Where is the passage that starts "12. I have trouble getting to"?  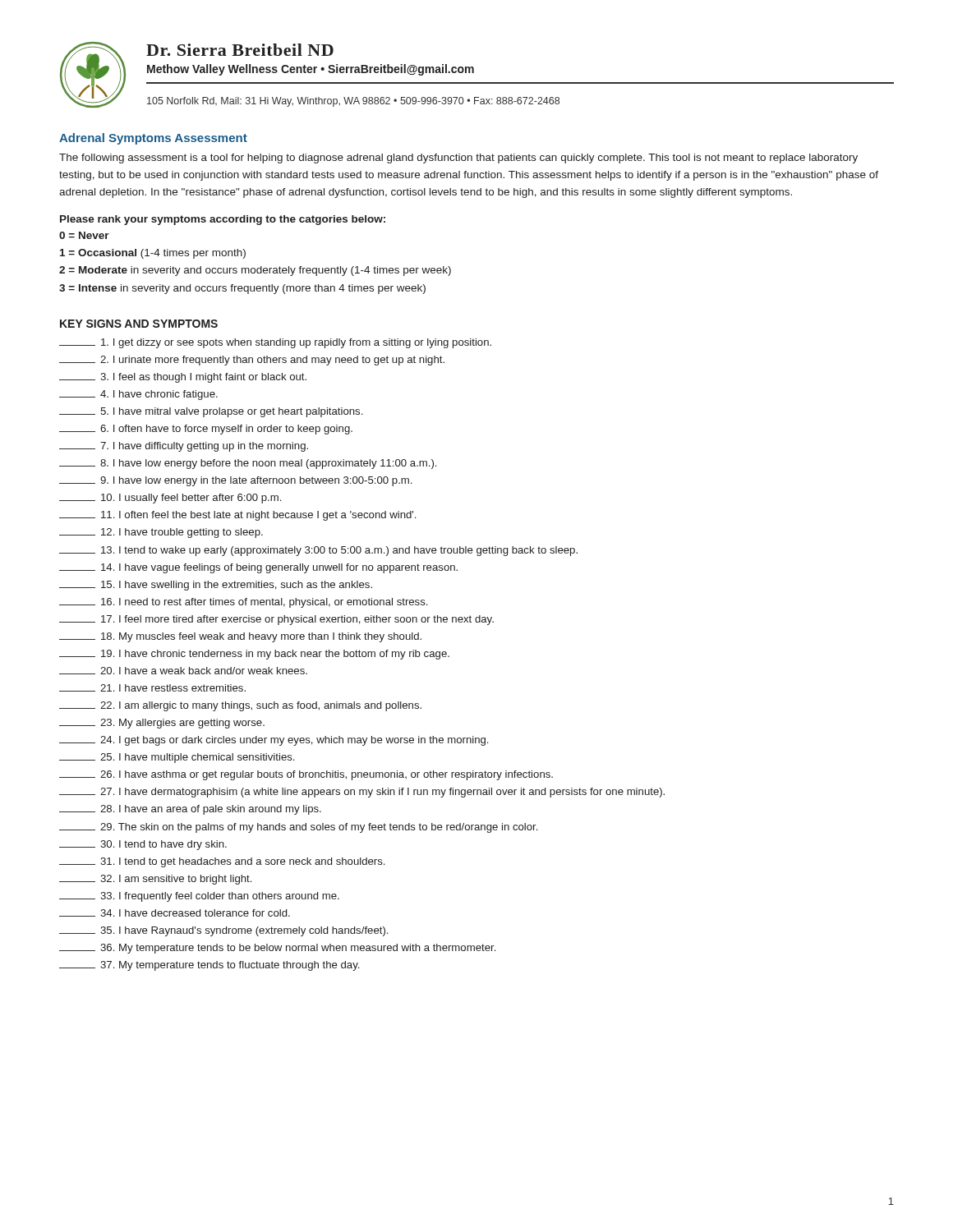coord(161,533)
